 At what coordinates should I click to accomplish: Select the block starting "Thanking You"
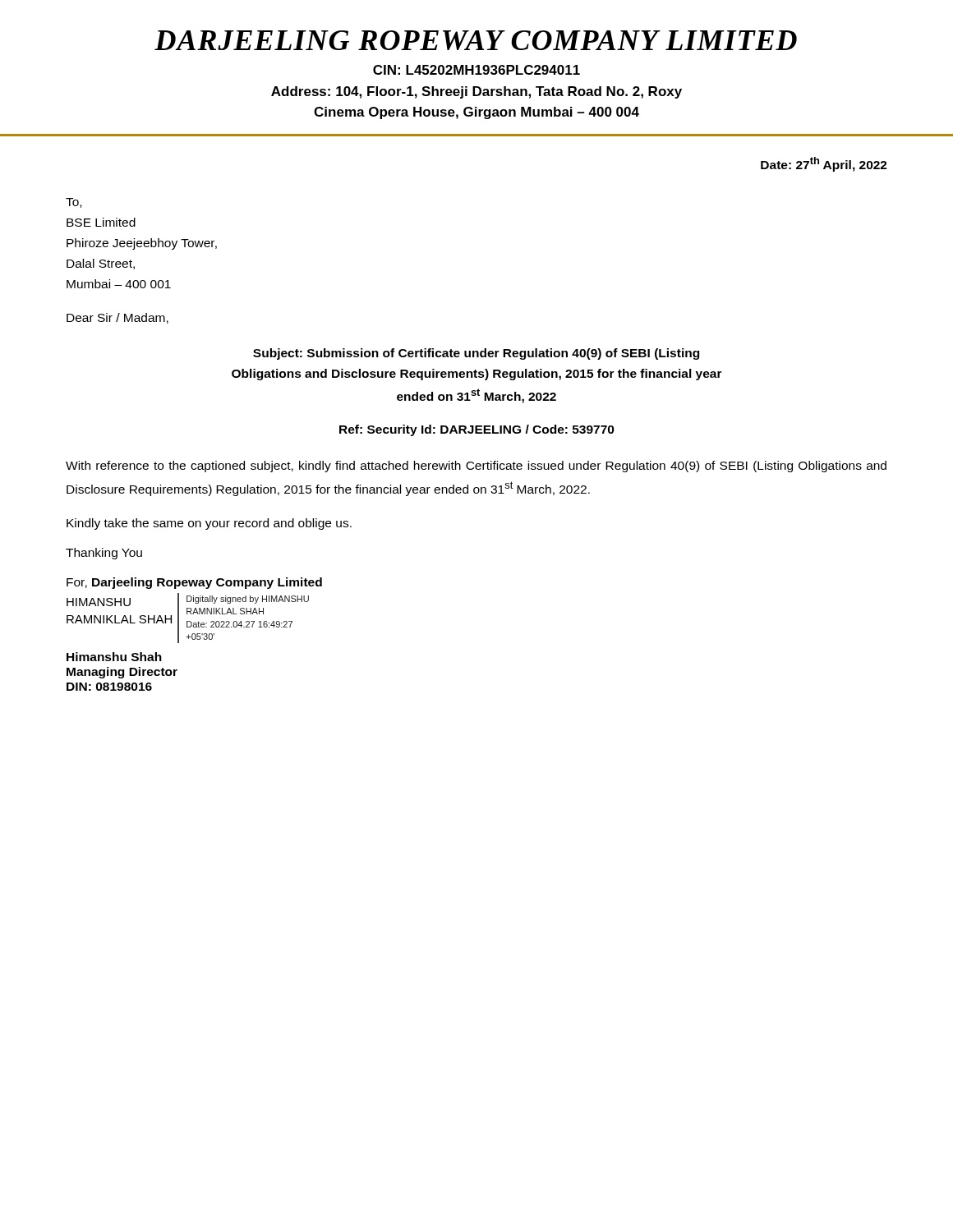pyautogui.click(x=104, y=552)
